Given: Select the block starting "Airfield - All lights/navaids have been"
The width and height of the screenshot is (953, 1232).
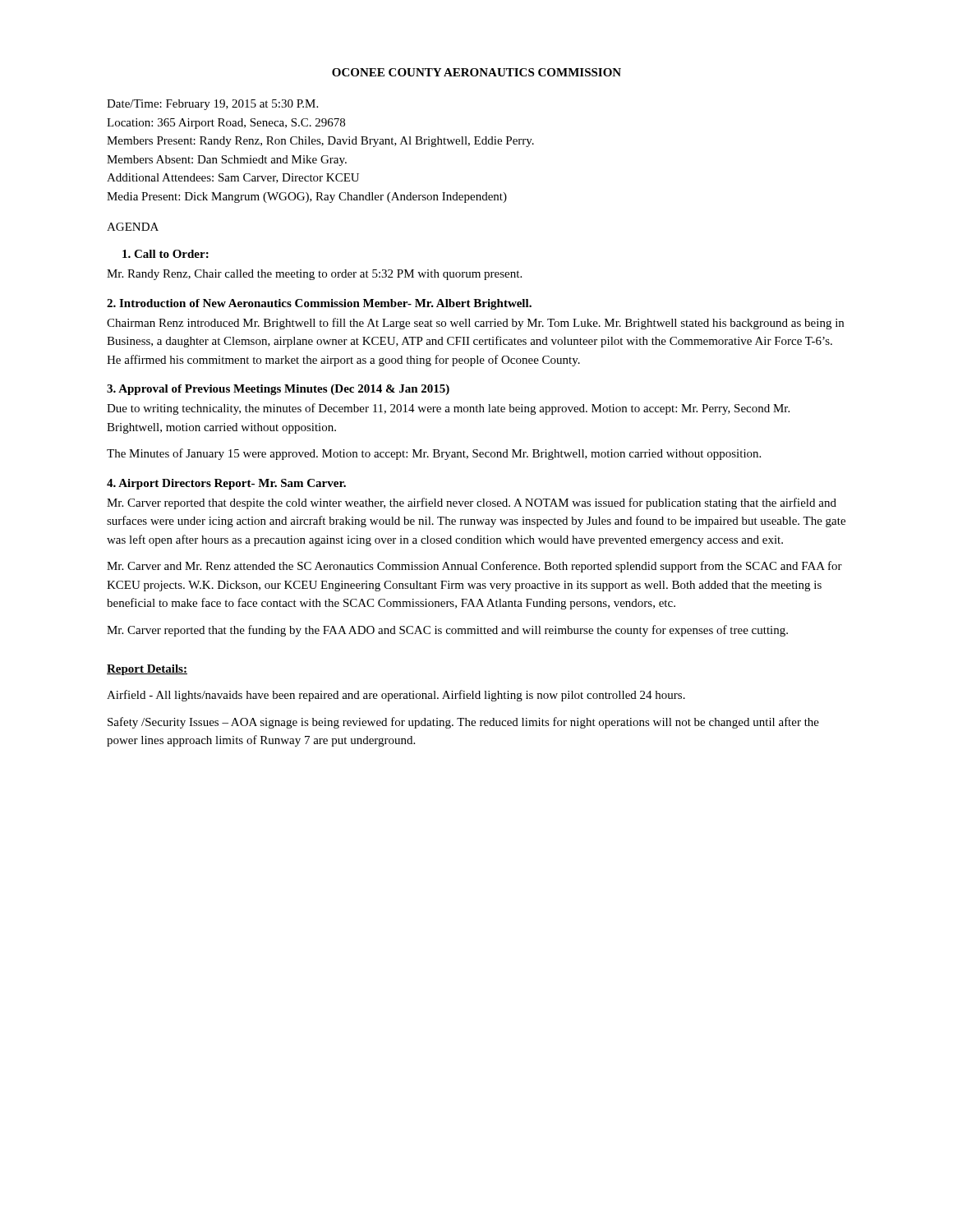Looking at the screenshot, I should click(396, 695).
